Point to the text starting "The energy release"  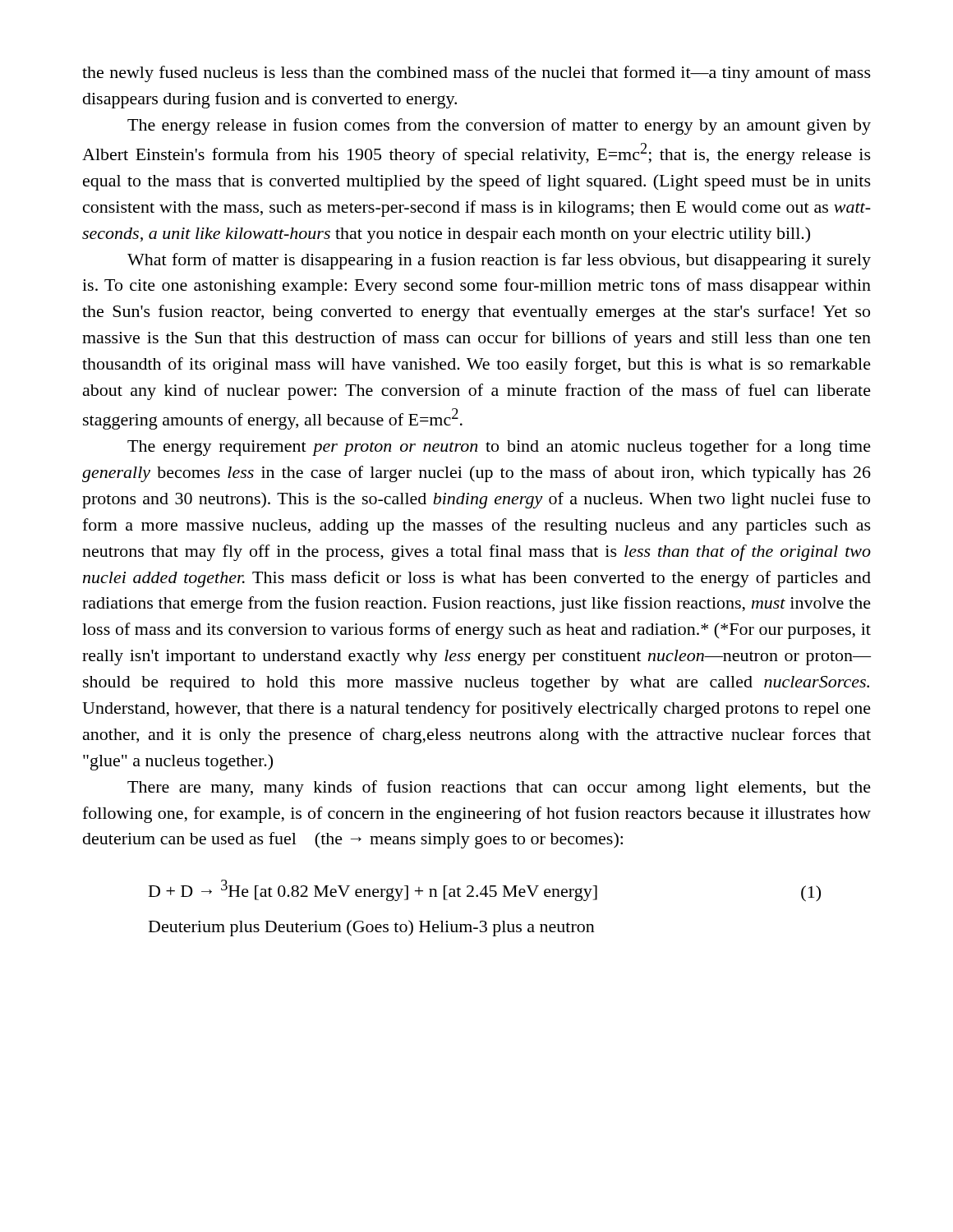click(476, 179)
